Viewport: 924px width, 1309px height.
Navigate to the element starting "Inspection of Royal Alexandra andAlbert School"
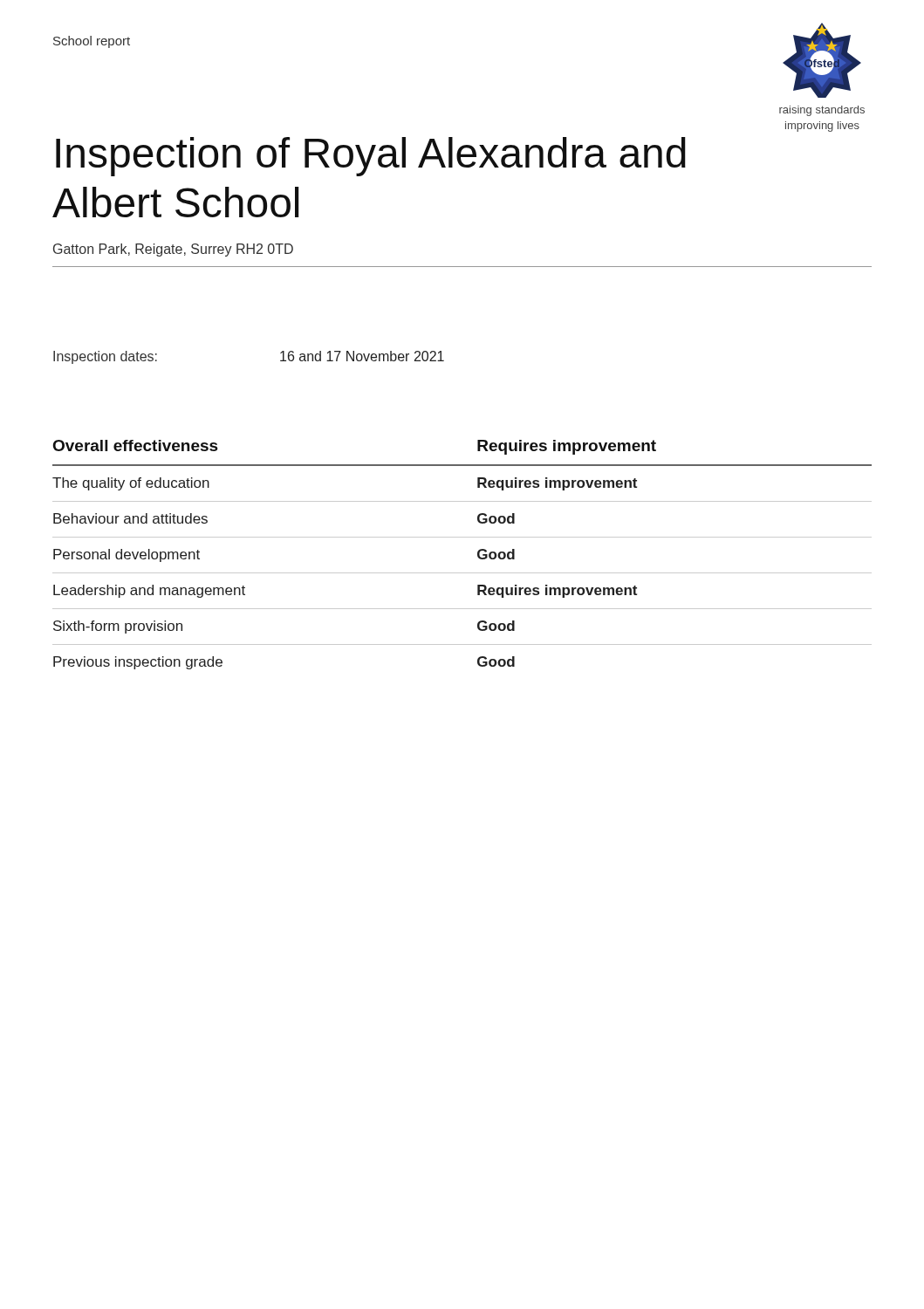370,178
